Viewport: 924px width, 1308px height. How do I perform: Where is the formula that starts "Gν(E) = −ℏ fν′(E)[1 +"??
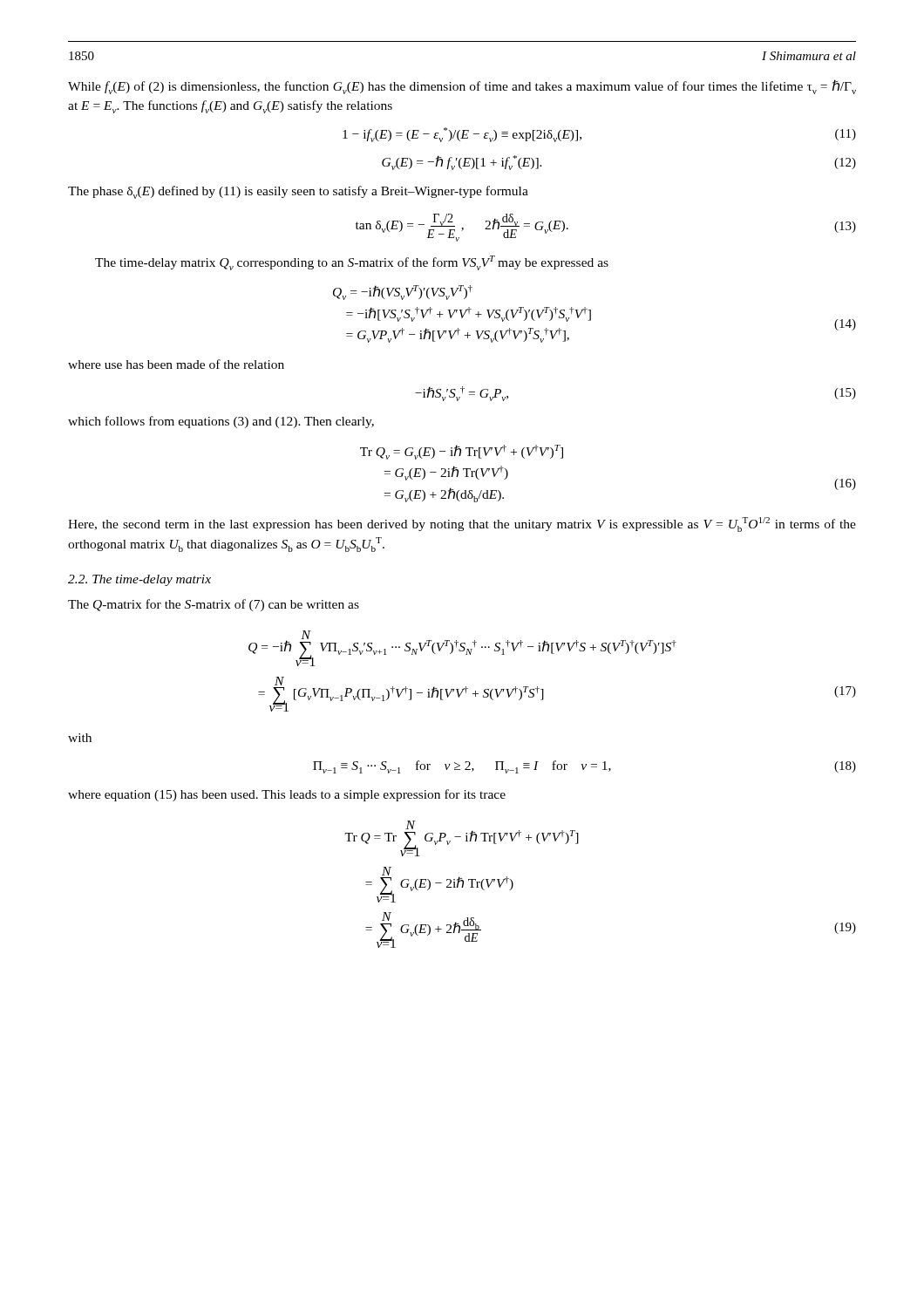pyautogui.click(x=462, y=163)
